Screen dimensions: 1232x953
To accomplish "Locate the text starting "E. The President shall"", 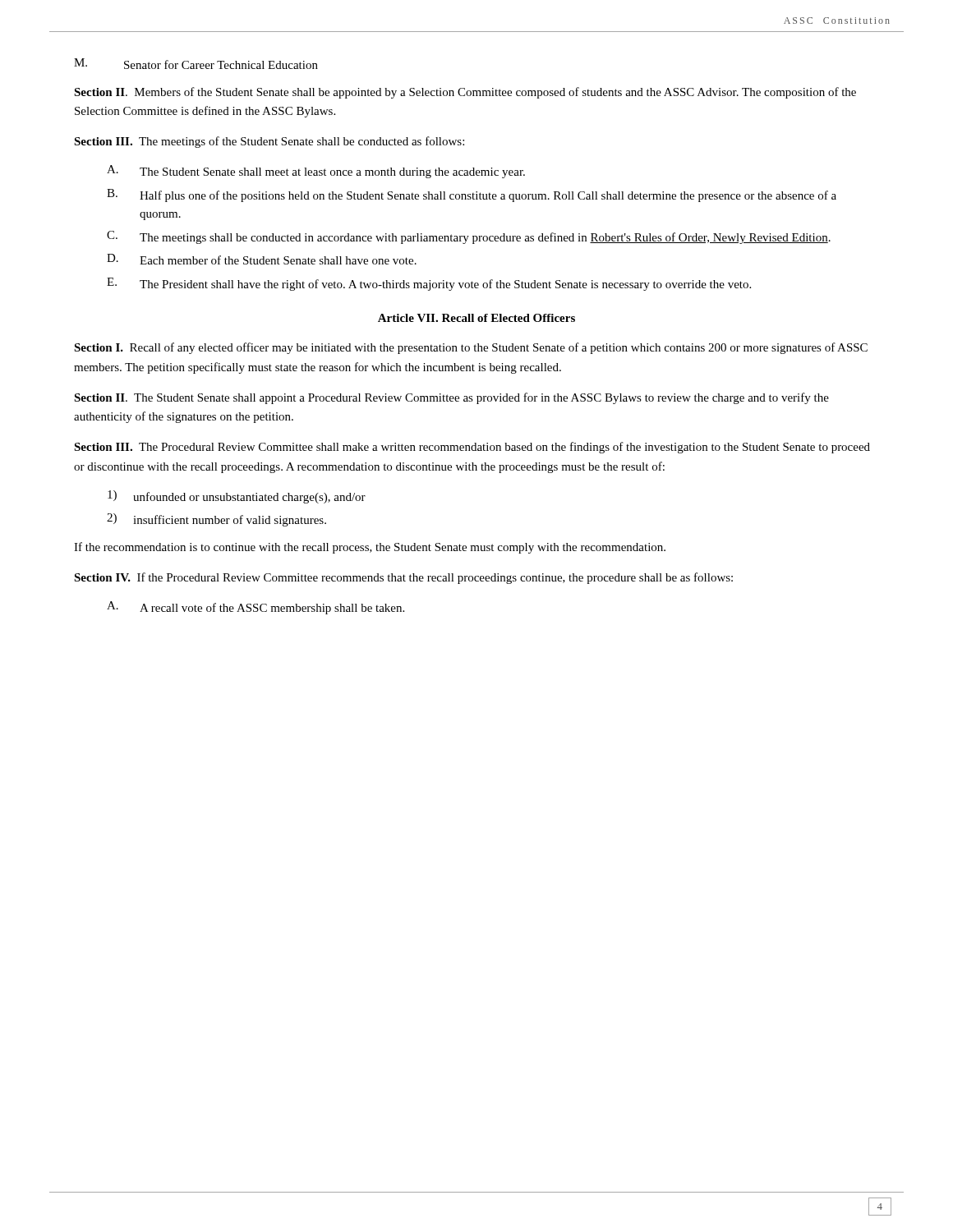I will point(493,284).
